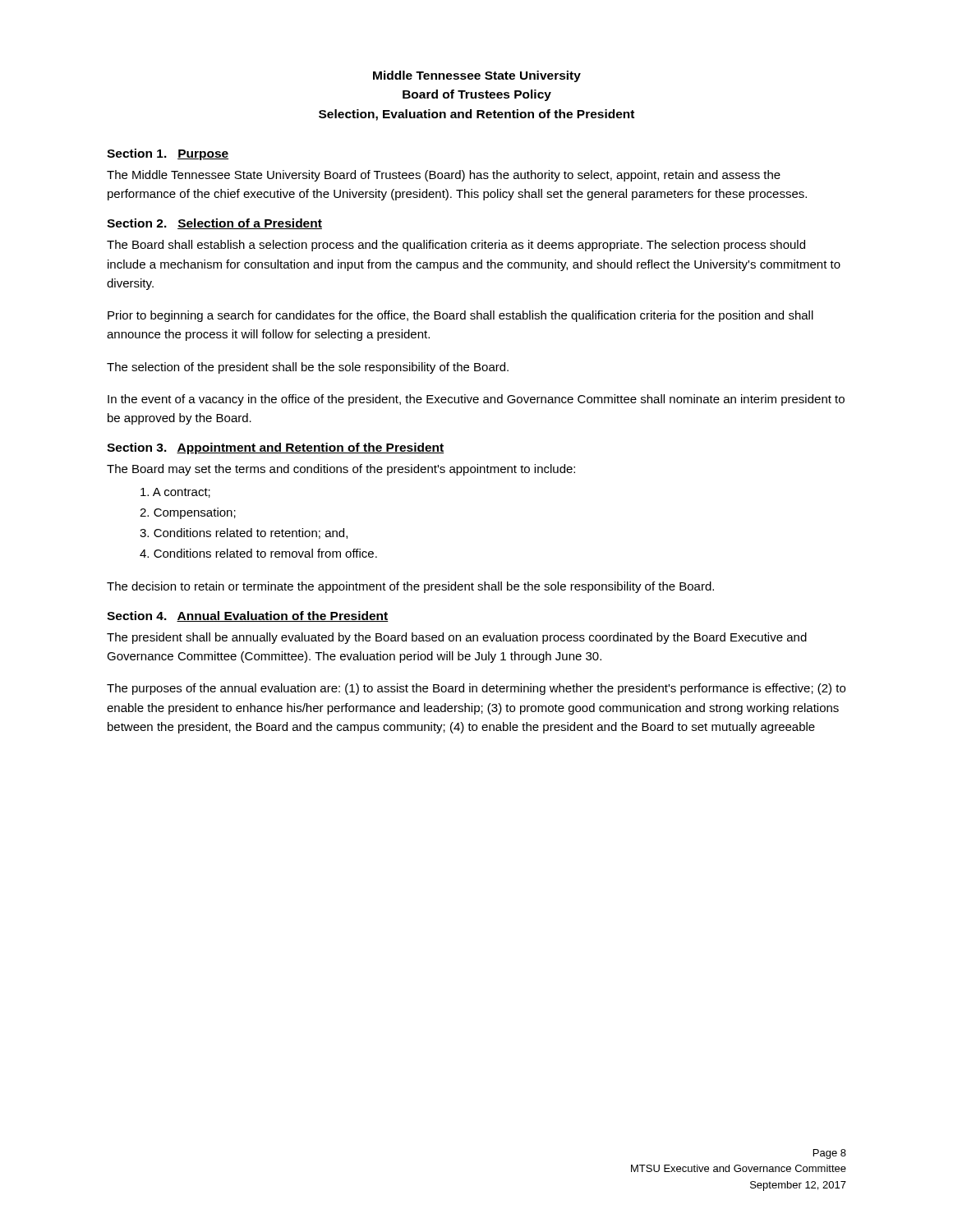Screen dimensions: 1232x953
Task: Find the passage starting "Section 4. Annual Evaluation"
Action: pyautogui.click(x=247, y=615)
